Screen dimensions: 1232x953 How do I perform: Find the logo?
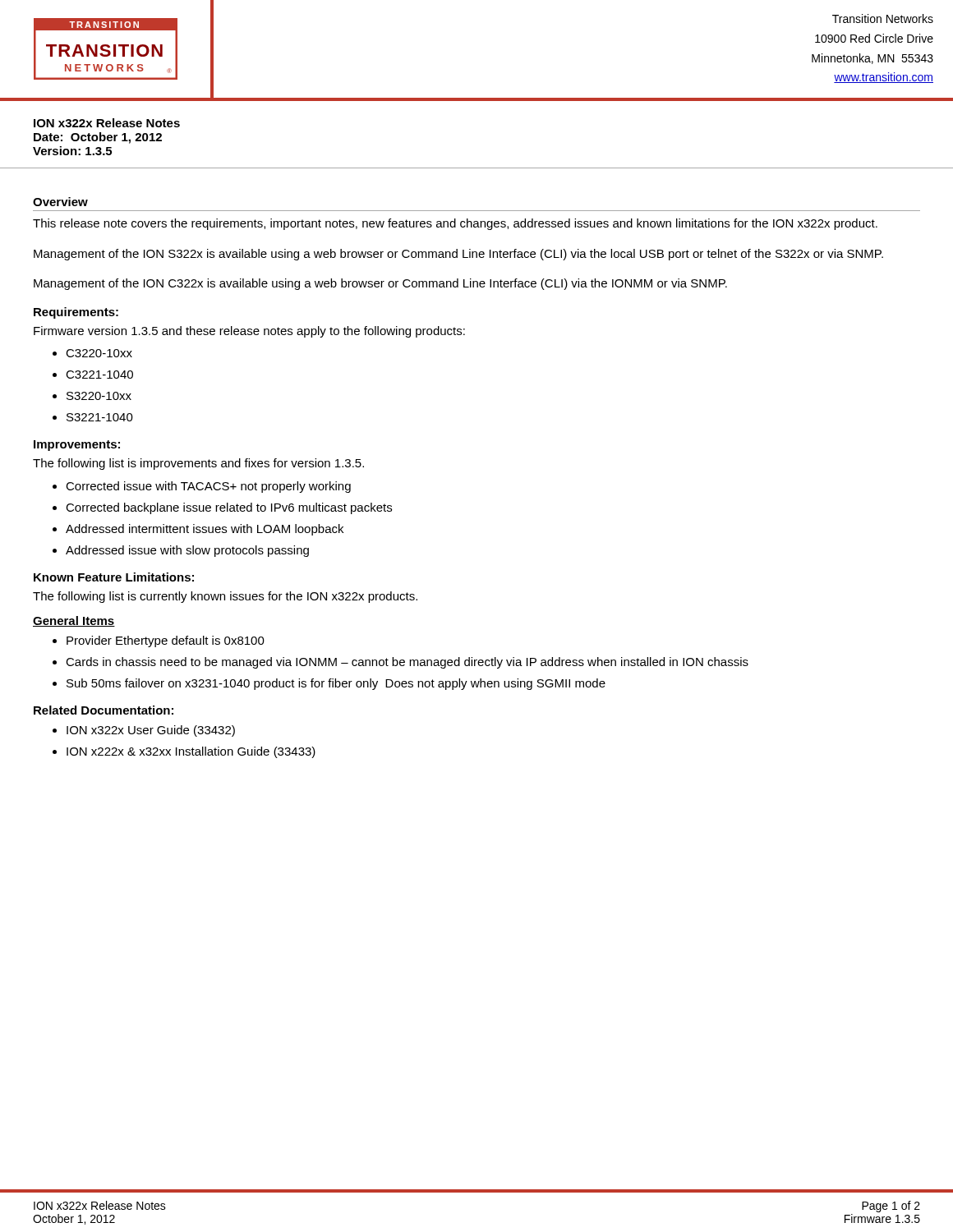click(x=107, y=49)
